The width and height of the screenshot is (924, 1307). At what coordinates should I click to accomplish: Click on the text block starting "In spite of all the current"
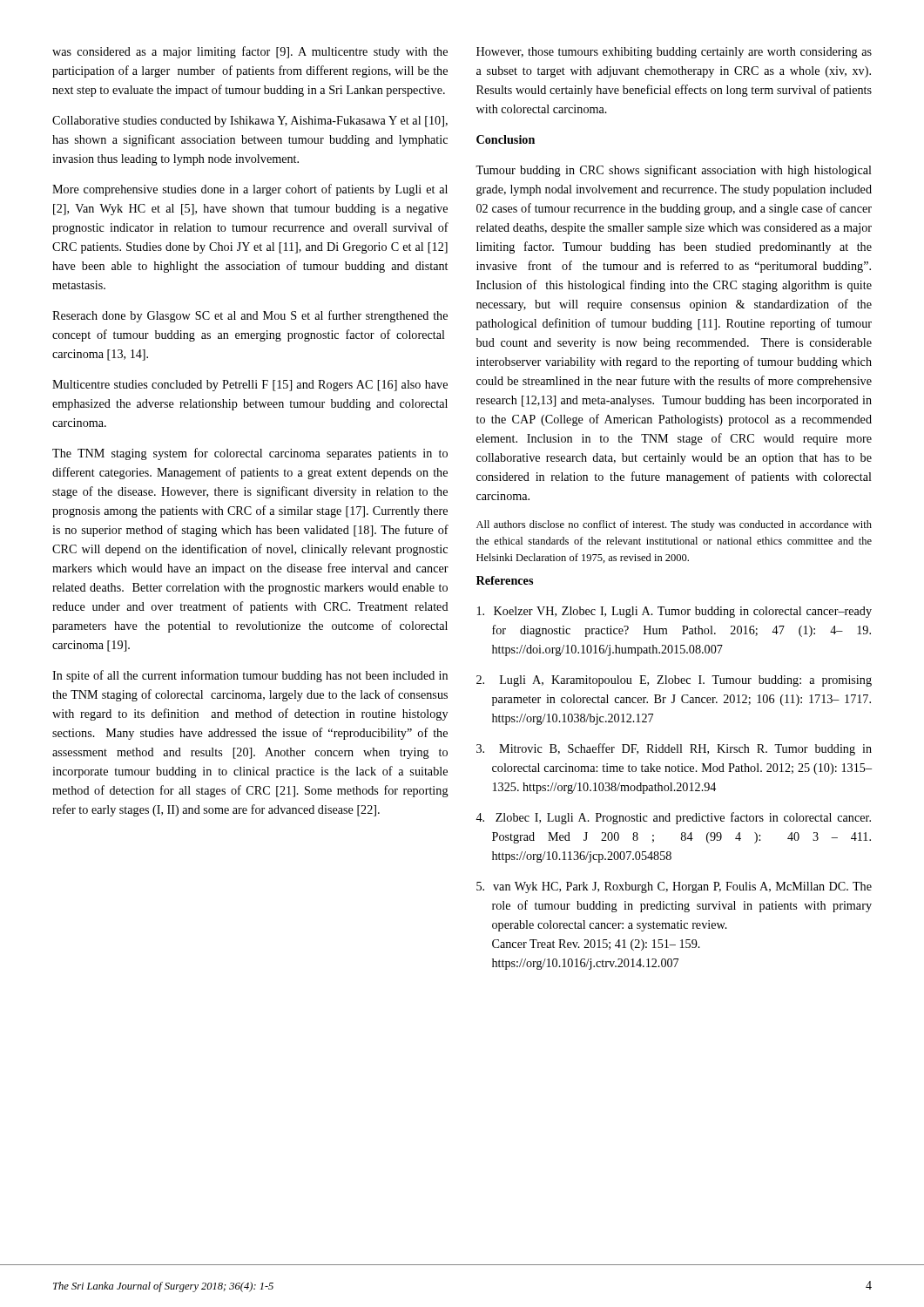tap(250, 742)
